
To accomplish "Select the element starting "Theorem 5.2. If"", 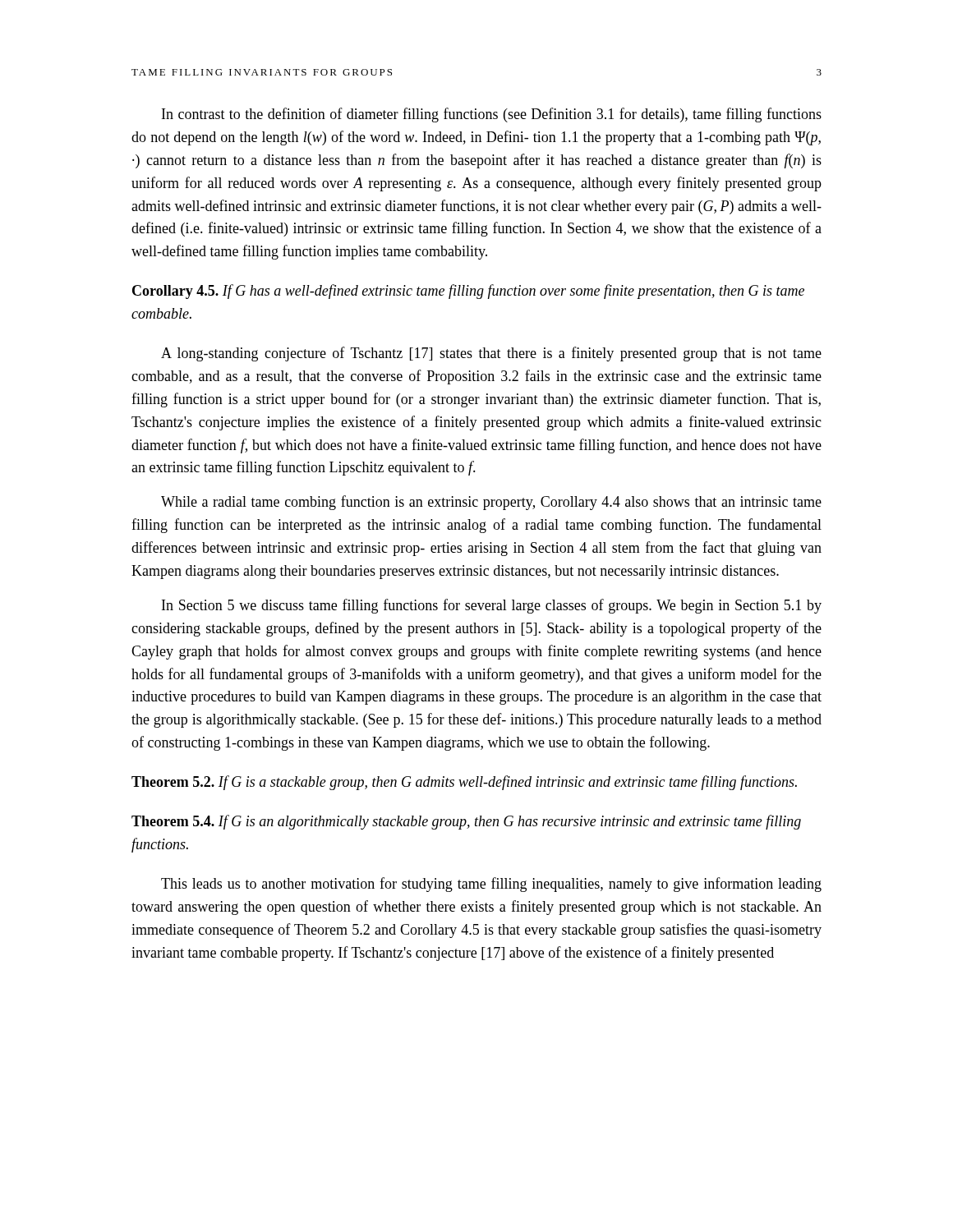I will tap(465, 782).
